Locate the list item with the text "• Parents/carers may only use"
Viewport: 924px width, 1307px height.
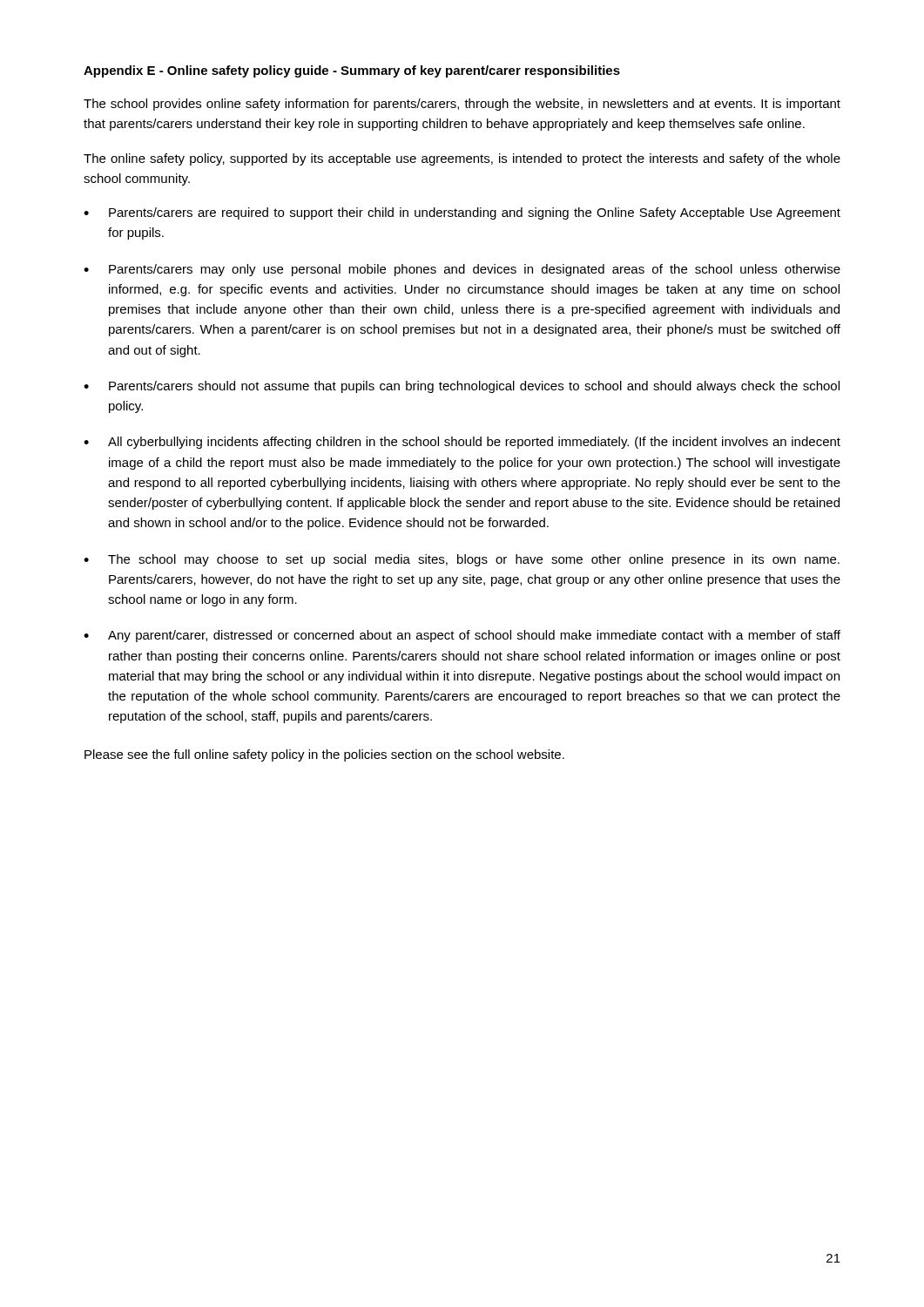tap(462, 309)
